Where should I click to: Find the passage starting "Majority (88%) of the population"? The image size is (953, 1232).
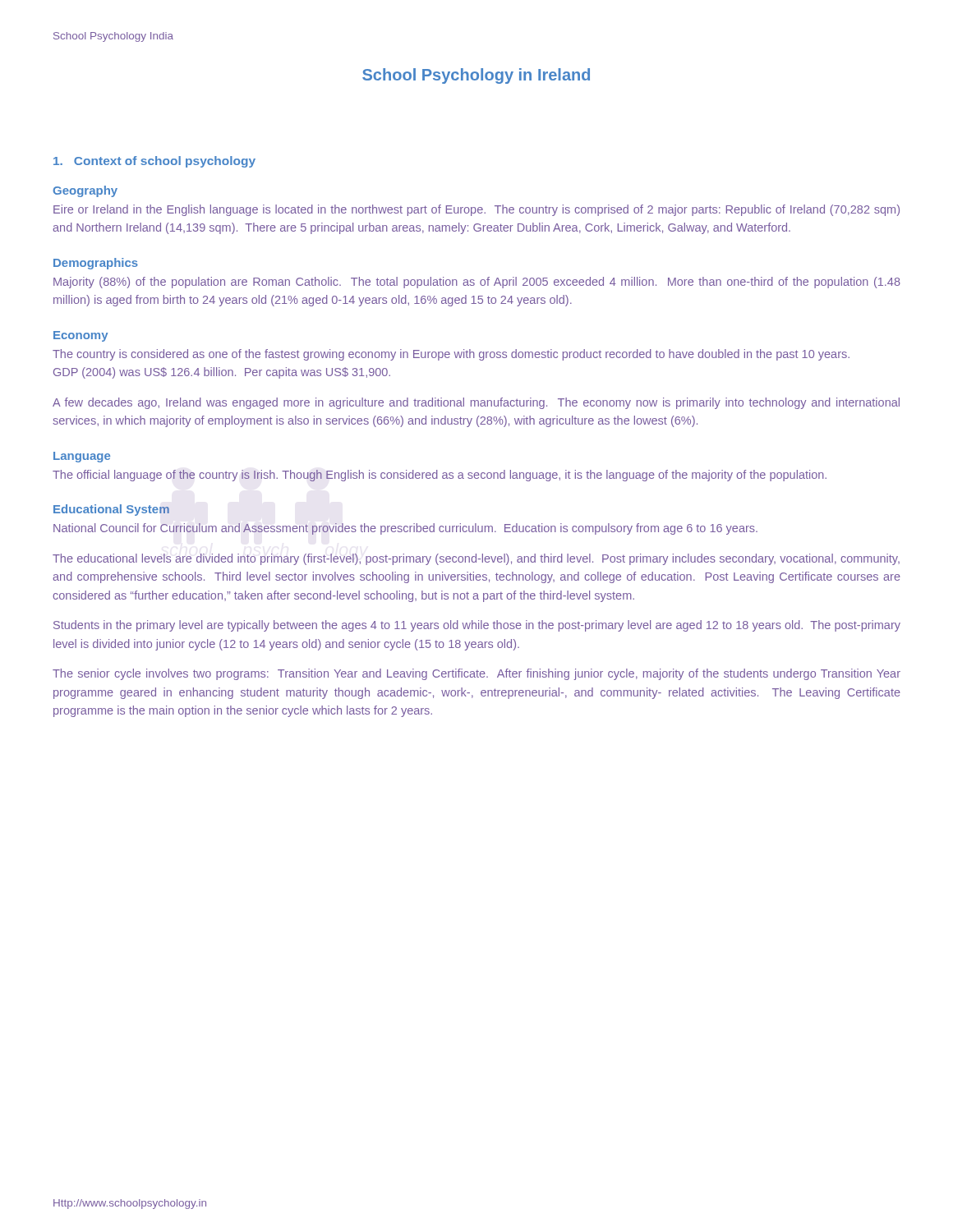click(x=476, y=291)
